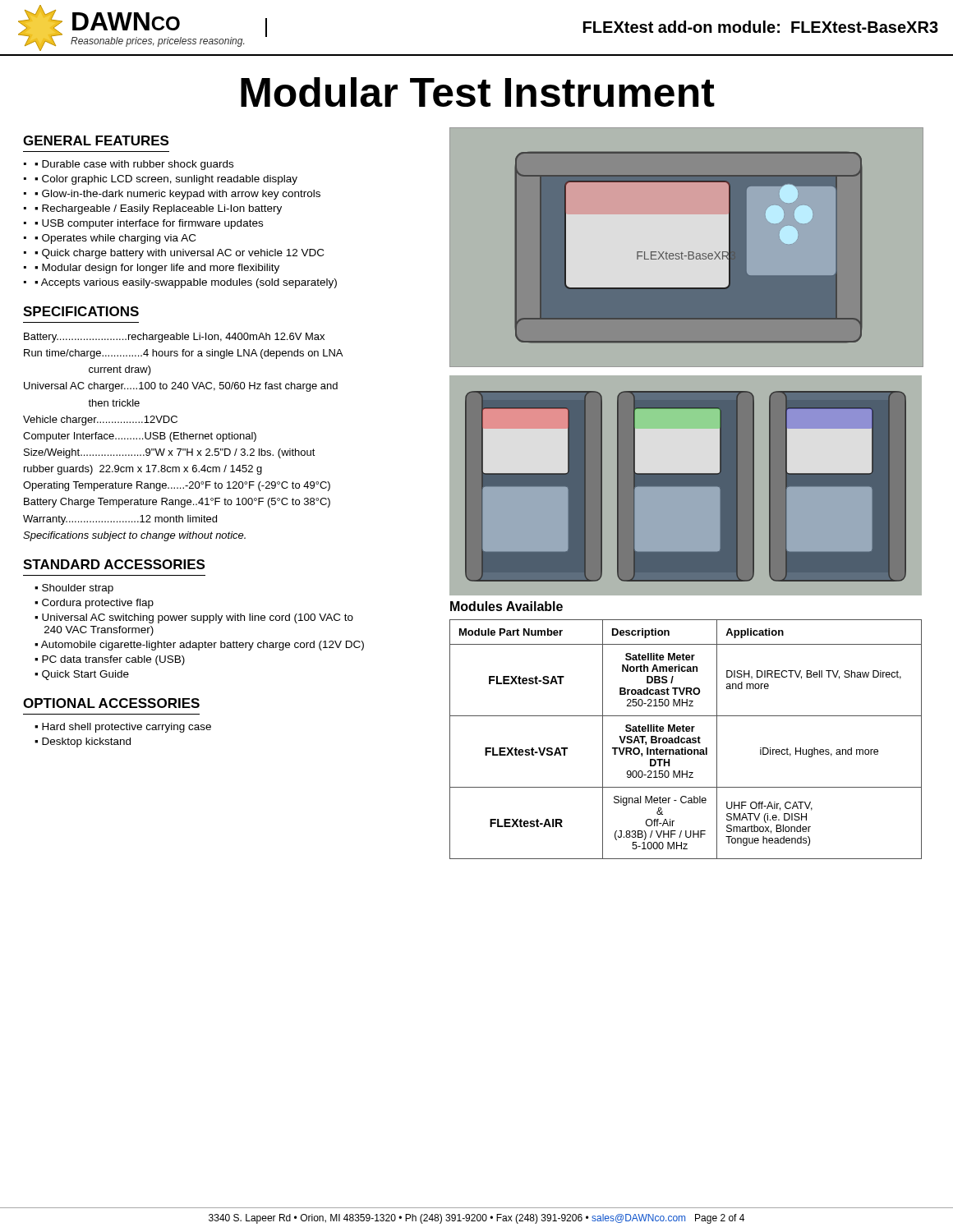Find the list item that reads "▪ Cordura protective flap"
This screenshot has height=1232, width=953.
(x=94, y=602)
